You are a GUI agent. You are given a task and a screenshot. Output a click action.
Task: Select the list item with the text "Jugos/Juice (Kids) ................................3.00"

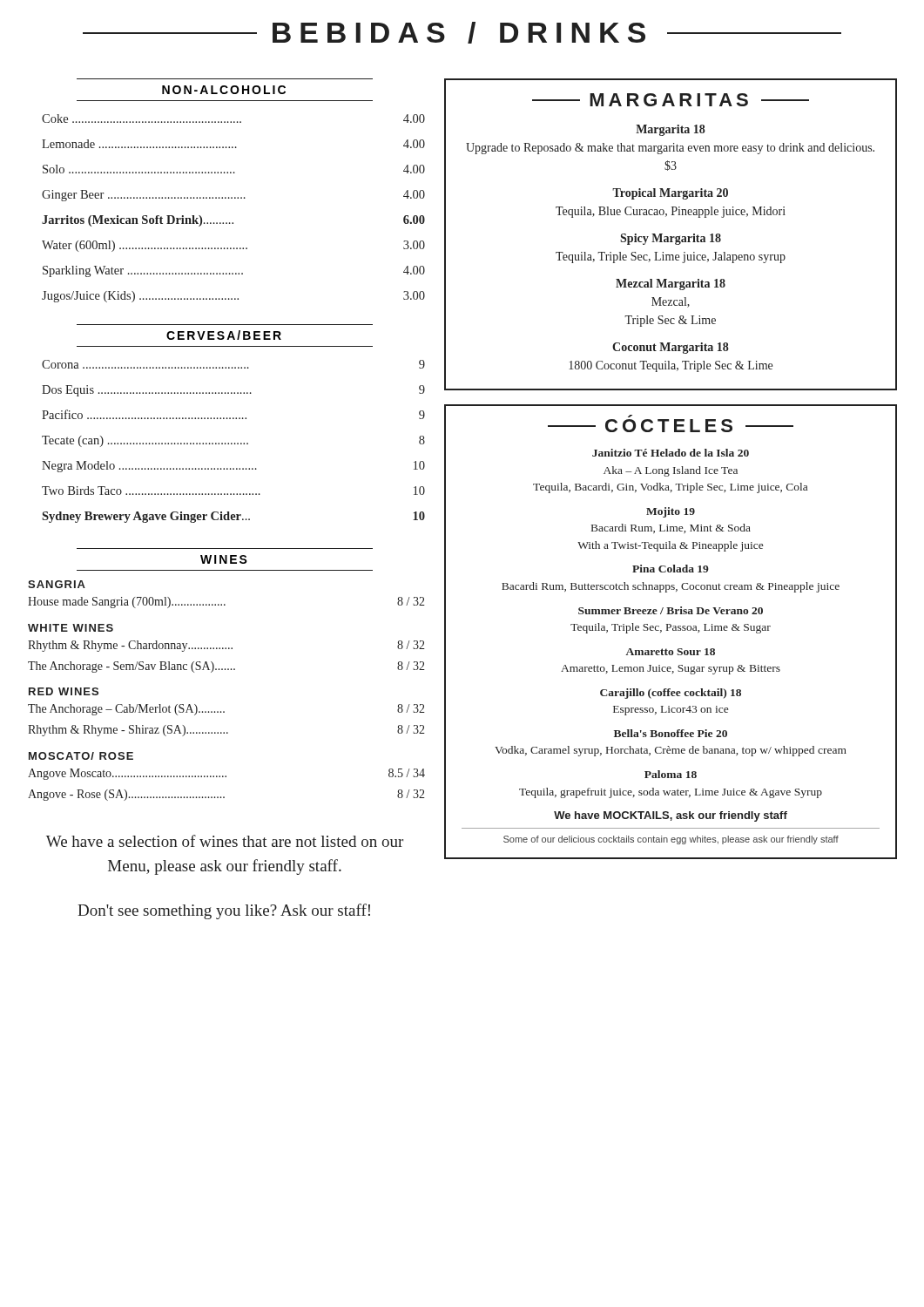point(233,296)
